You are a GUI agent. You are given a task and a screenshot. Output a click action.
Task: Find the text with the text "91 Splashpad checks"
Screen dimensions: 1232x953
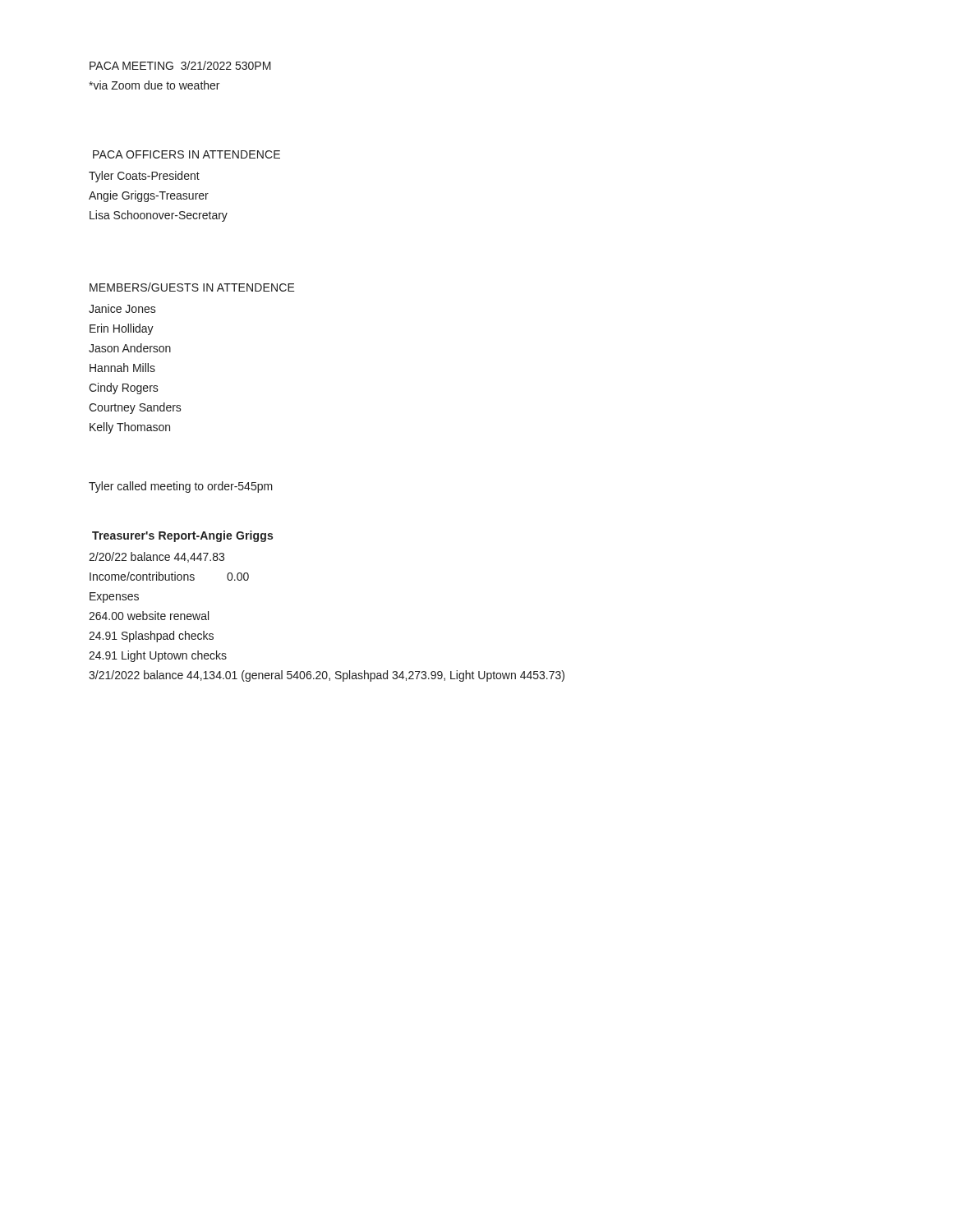(151, 636)
